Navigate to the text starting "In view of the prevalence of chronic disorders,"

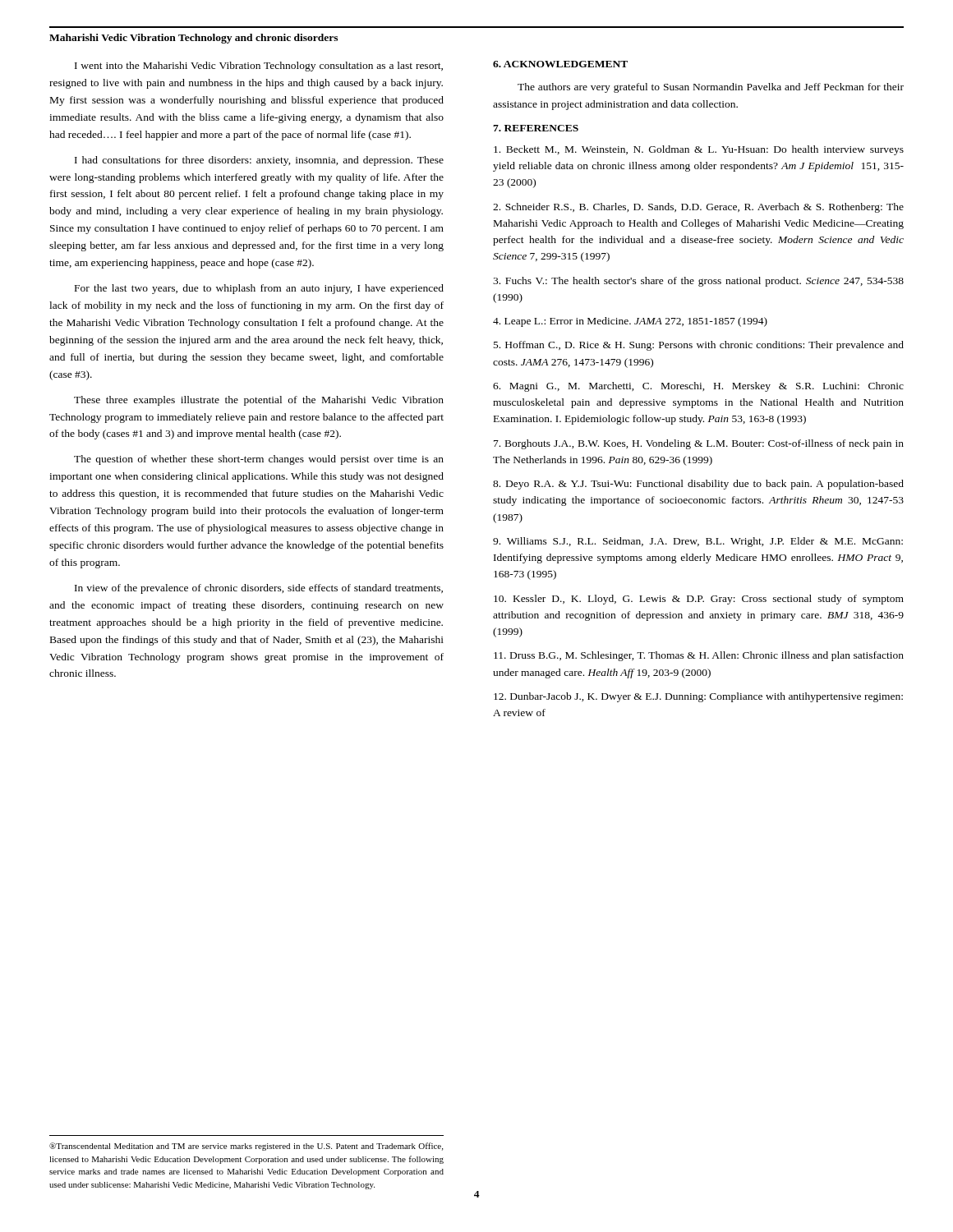tap(246, 631)
